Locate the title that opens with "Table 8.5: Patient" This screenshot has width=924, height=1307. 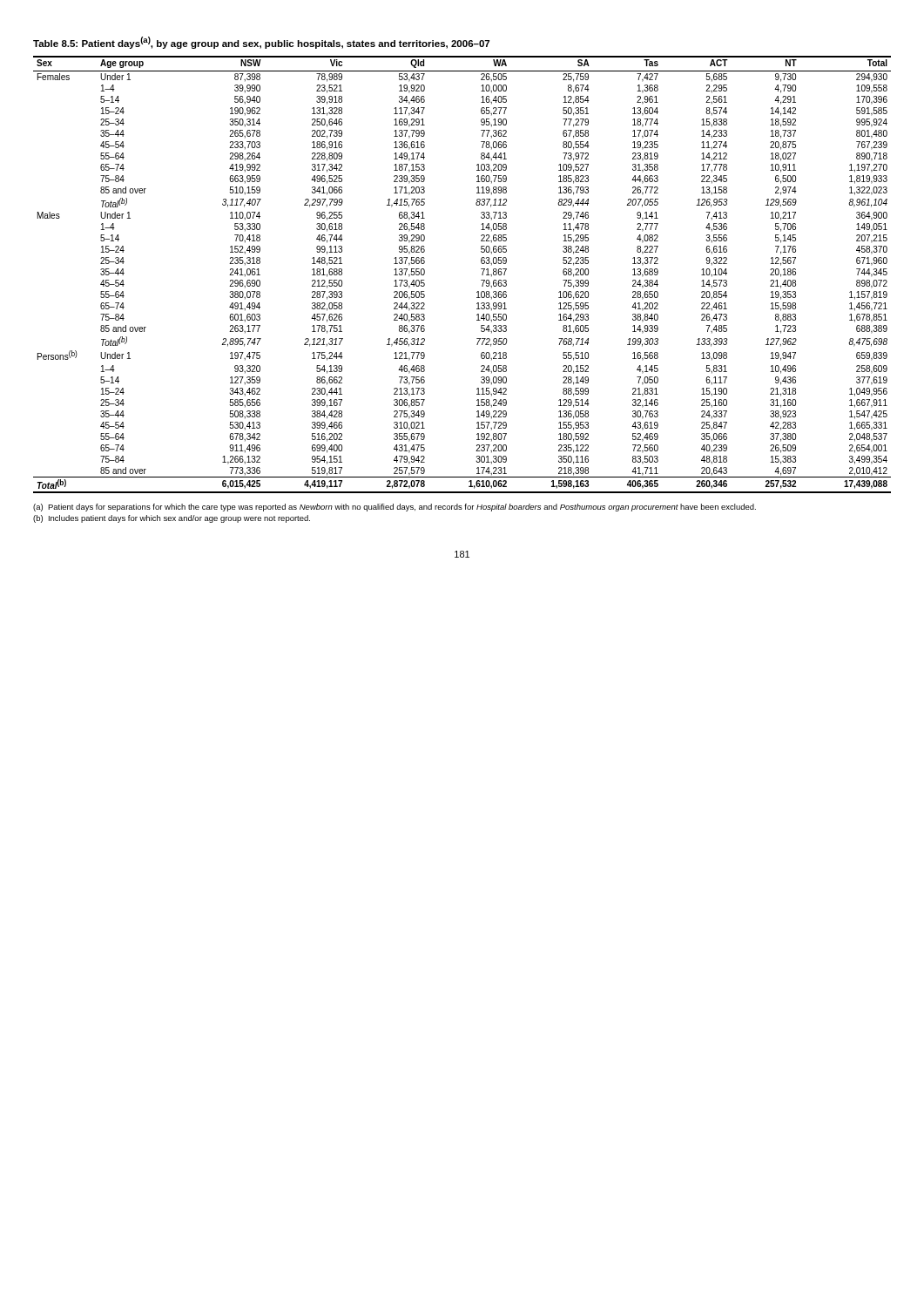pyautogui.click(x=262, y=42)
